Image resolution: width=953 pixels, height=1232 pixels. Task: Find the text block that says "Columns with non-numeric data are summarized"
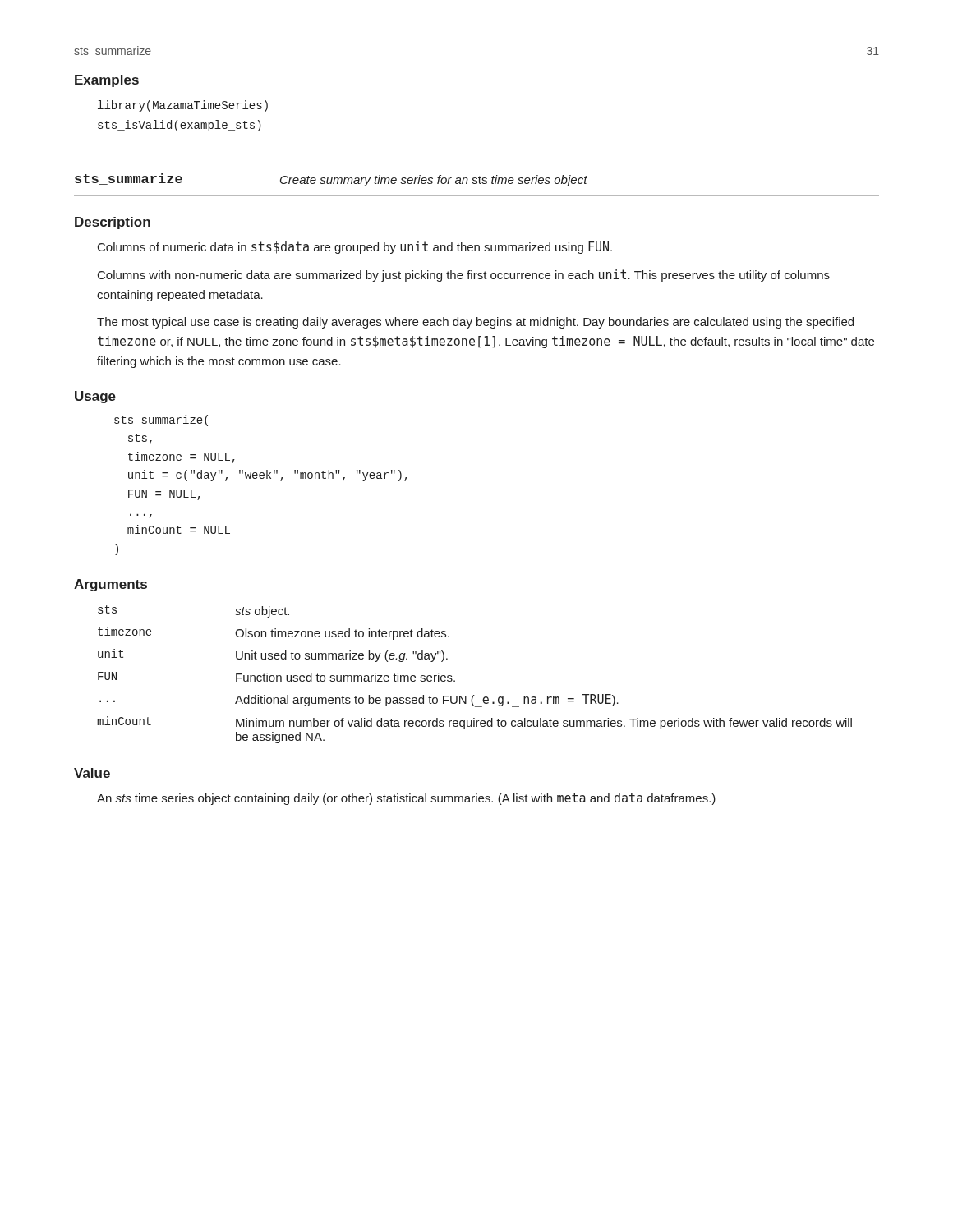point(463,285)
